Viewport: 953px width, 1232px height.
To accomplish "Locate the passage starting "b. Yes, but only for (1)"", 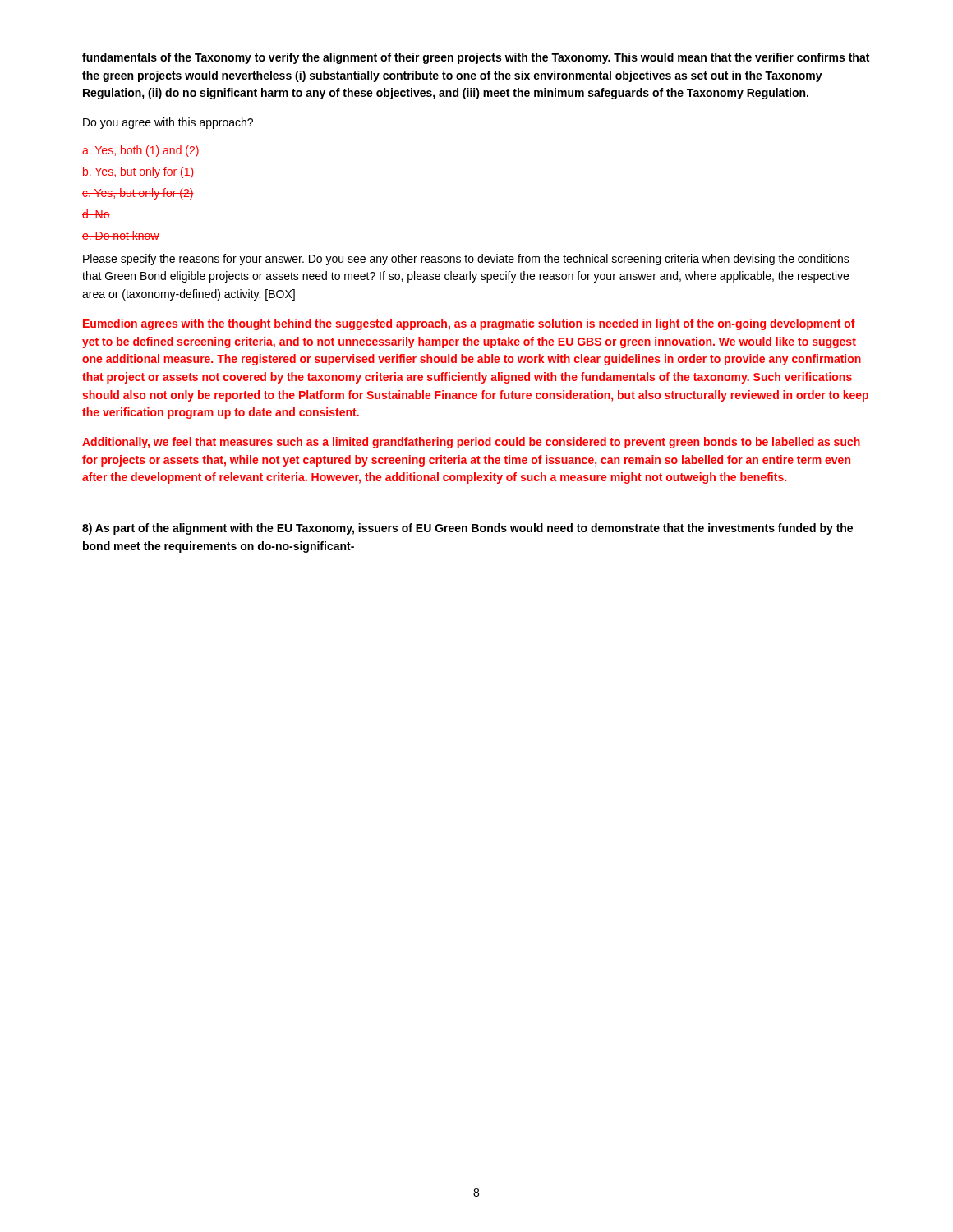I will pos(138,172).
